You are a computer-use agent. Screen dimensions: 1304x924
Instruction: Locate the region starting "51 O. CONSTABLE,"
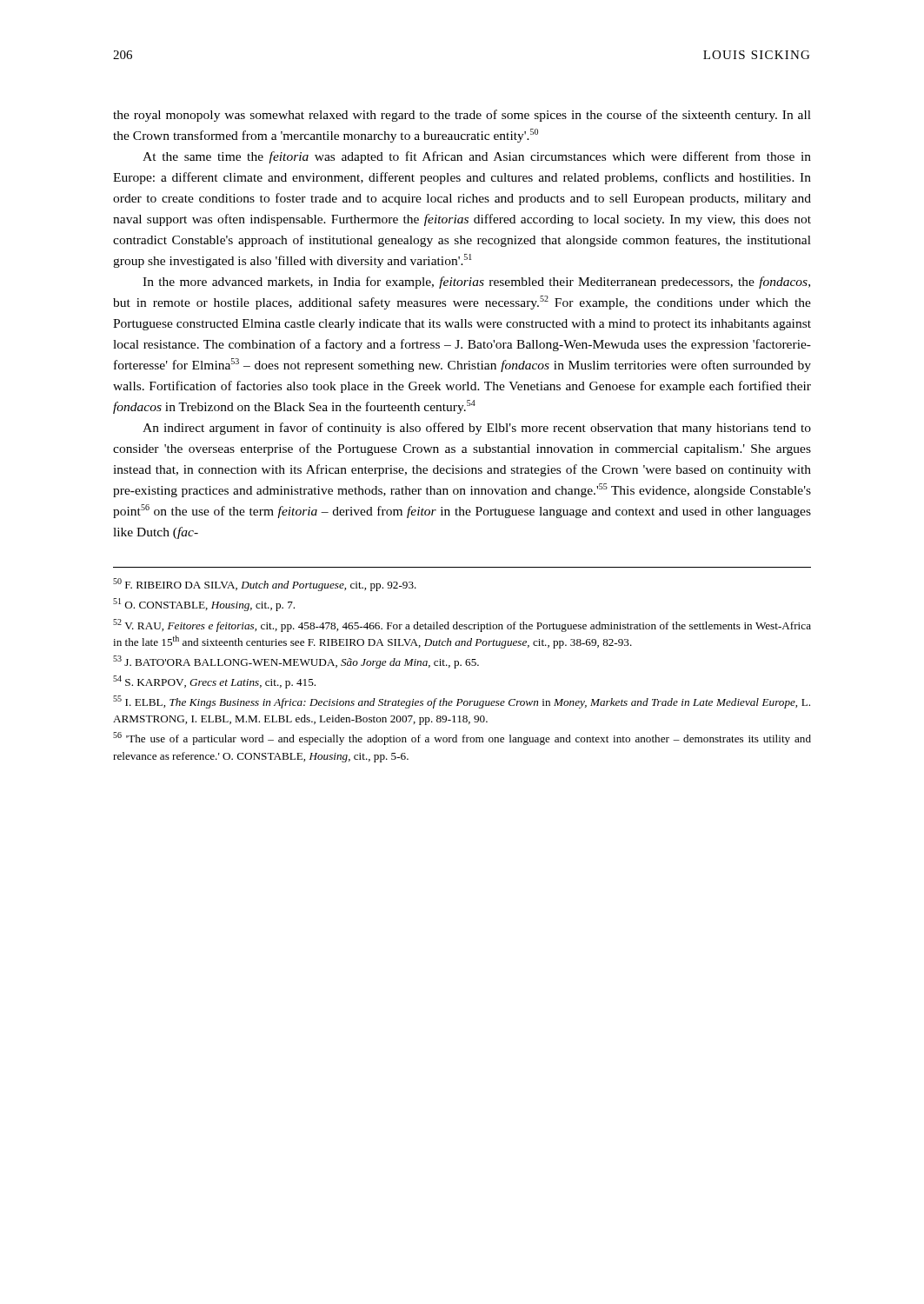coord(204,604)
